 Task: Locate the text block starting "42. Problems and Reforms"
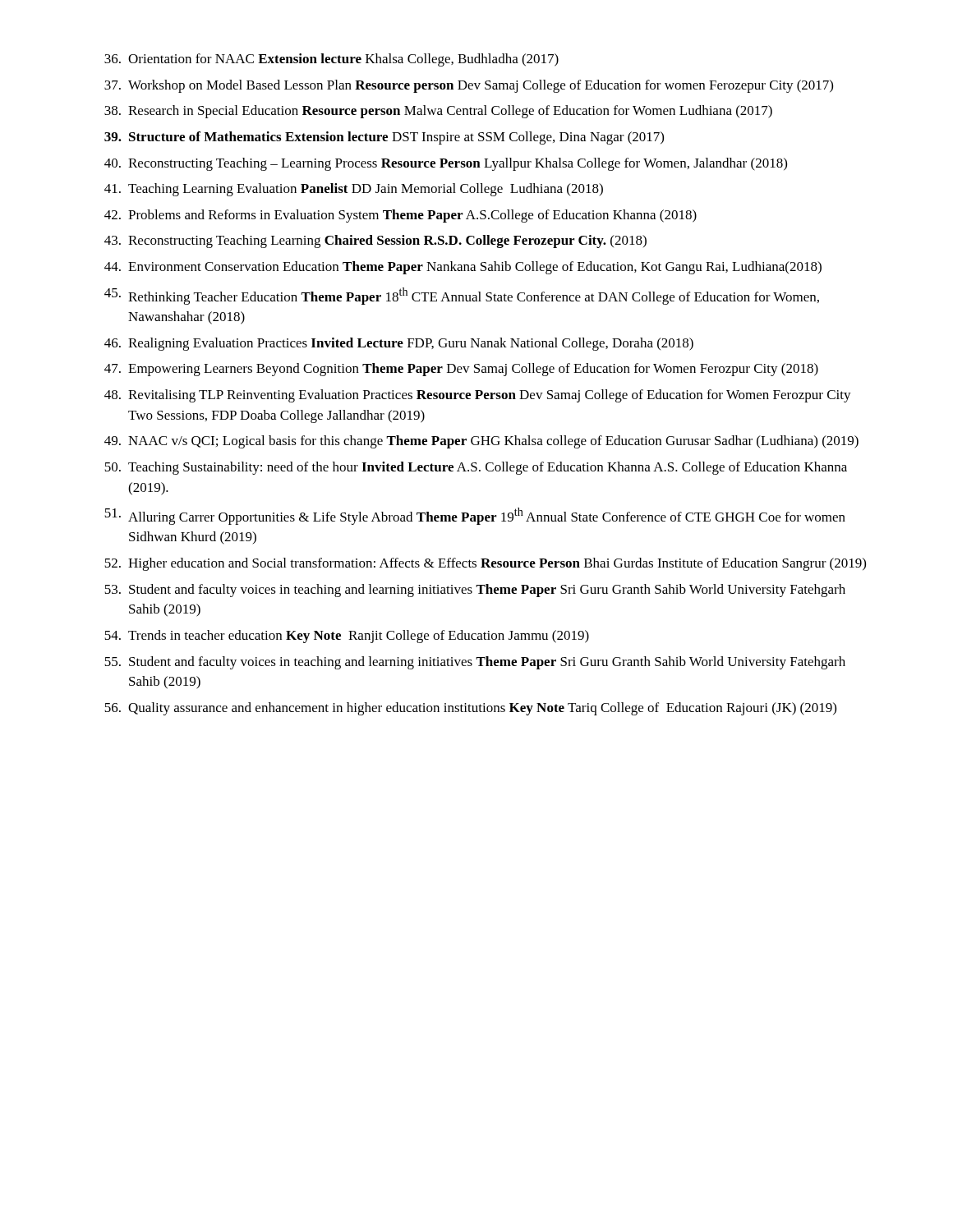click(x=476, y=215)
